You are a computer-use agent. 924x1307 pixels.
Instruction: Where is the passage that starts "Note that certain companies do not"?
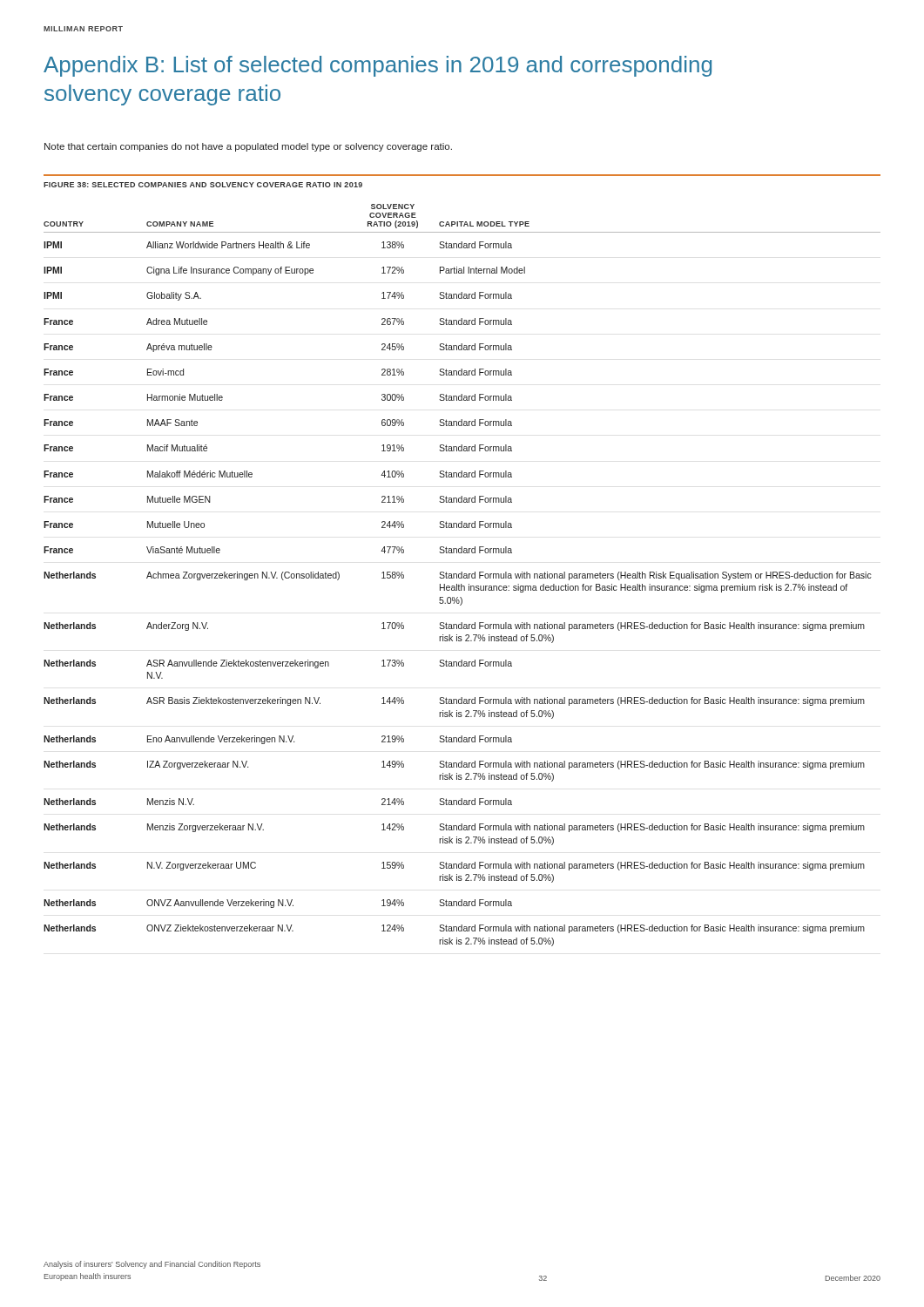tap(248, 146)
